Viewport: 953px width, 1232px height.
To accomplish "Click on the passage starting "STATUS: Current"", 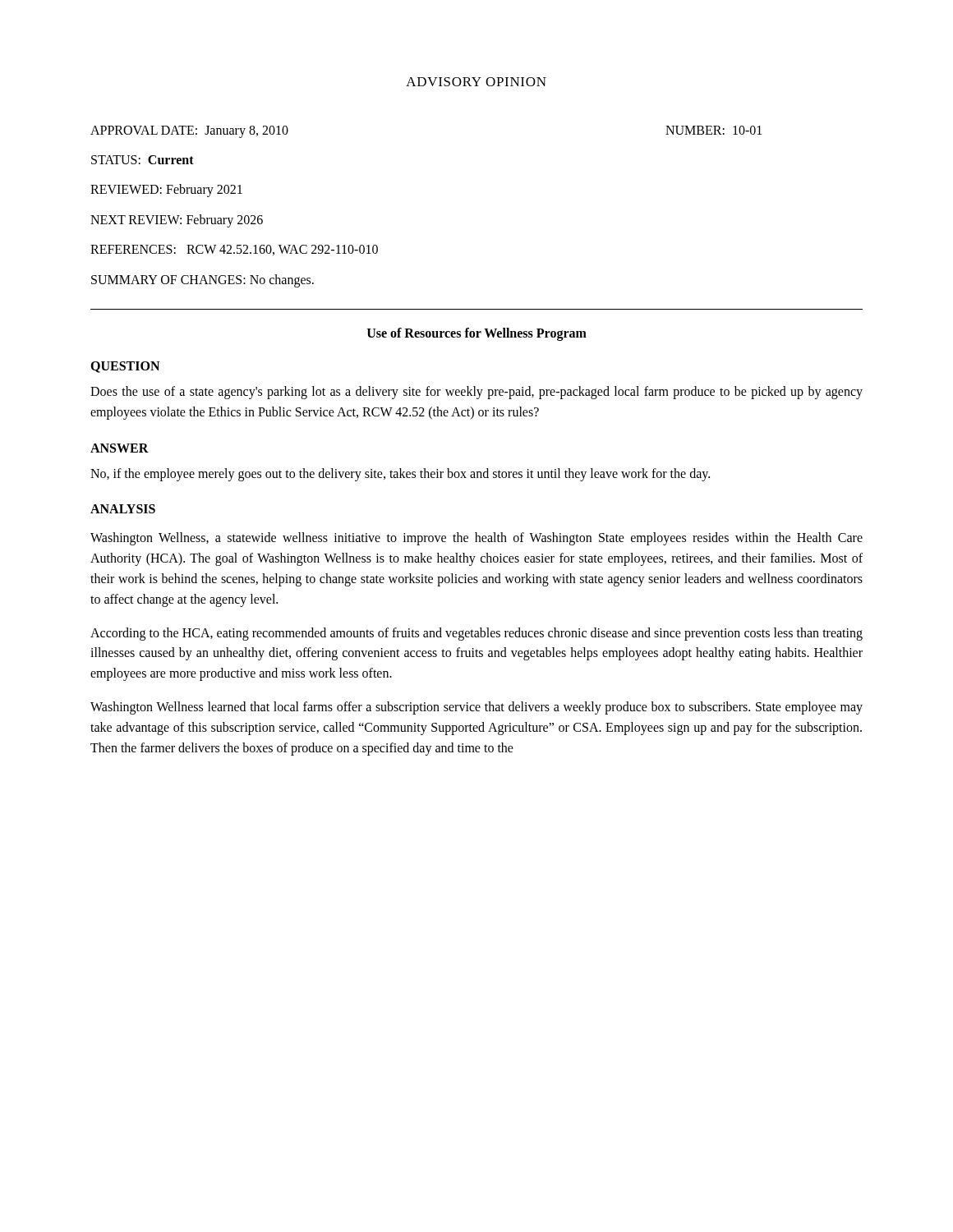I will point(142,160).
